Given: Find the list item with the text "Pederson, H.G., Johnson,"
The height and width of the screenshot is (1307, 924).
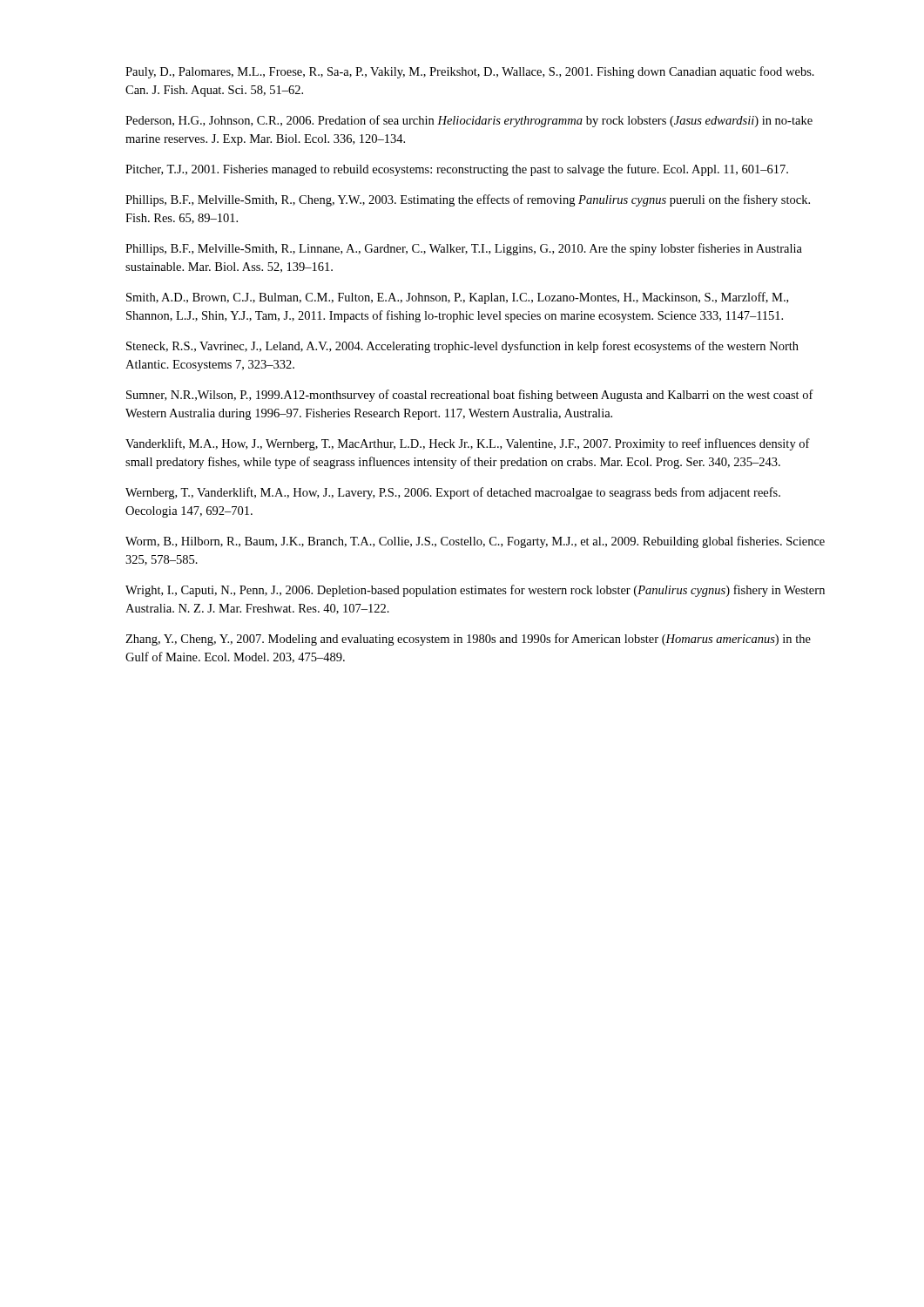Looking at the screenshot, I should coord(462,130).
